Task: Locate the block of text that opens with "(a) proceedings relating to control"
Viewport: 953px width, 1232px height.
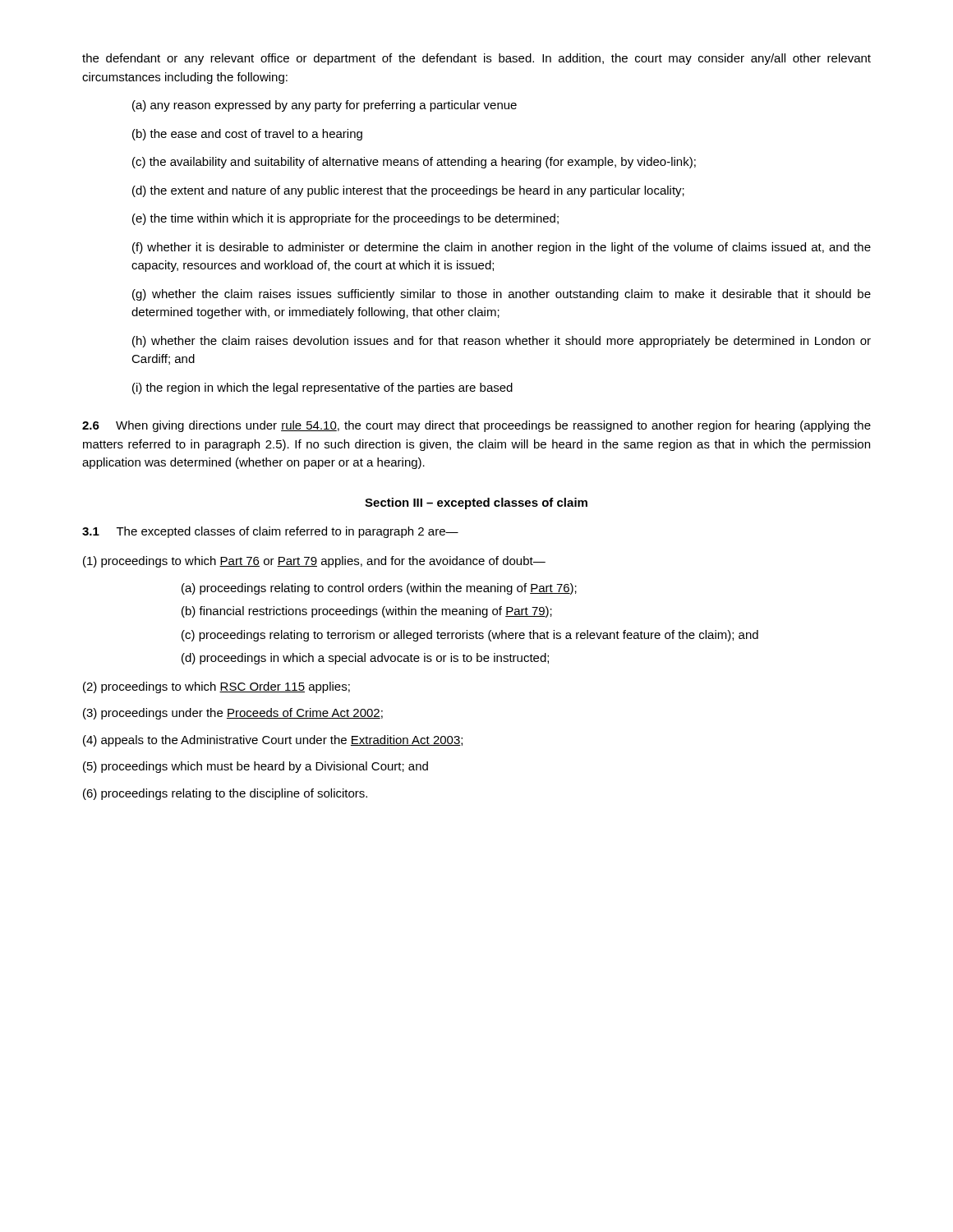Action: [x=379, y=587]
